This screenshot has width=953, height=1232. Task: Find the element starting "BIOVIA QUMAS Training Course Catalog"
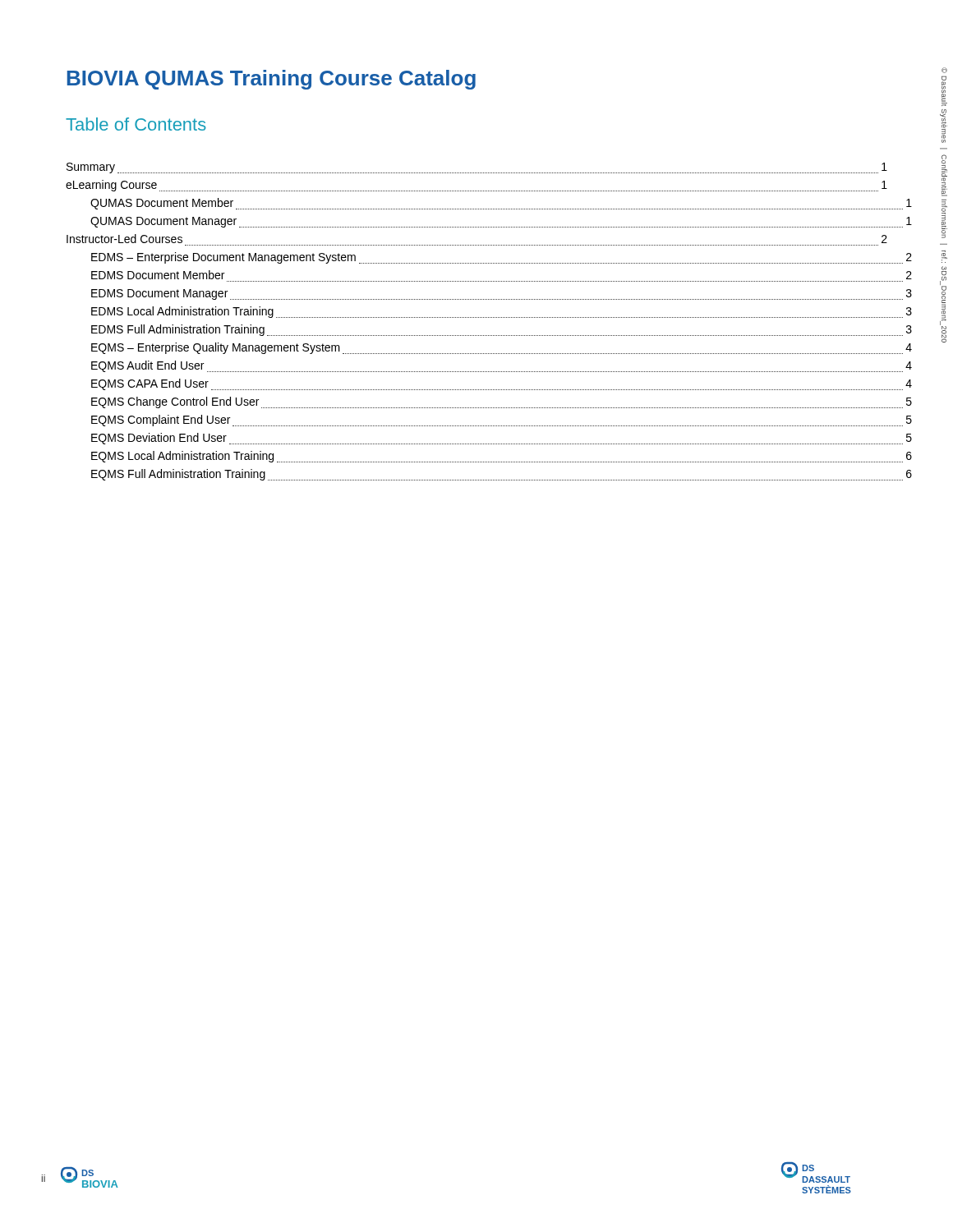271,78
